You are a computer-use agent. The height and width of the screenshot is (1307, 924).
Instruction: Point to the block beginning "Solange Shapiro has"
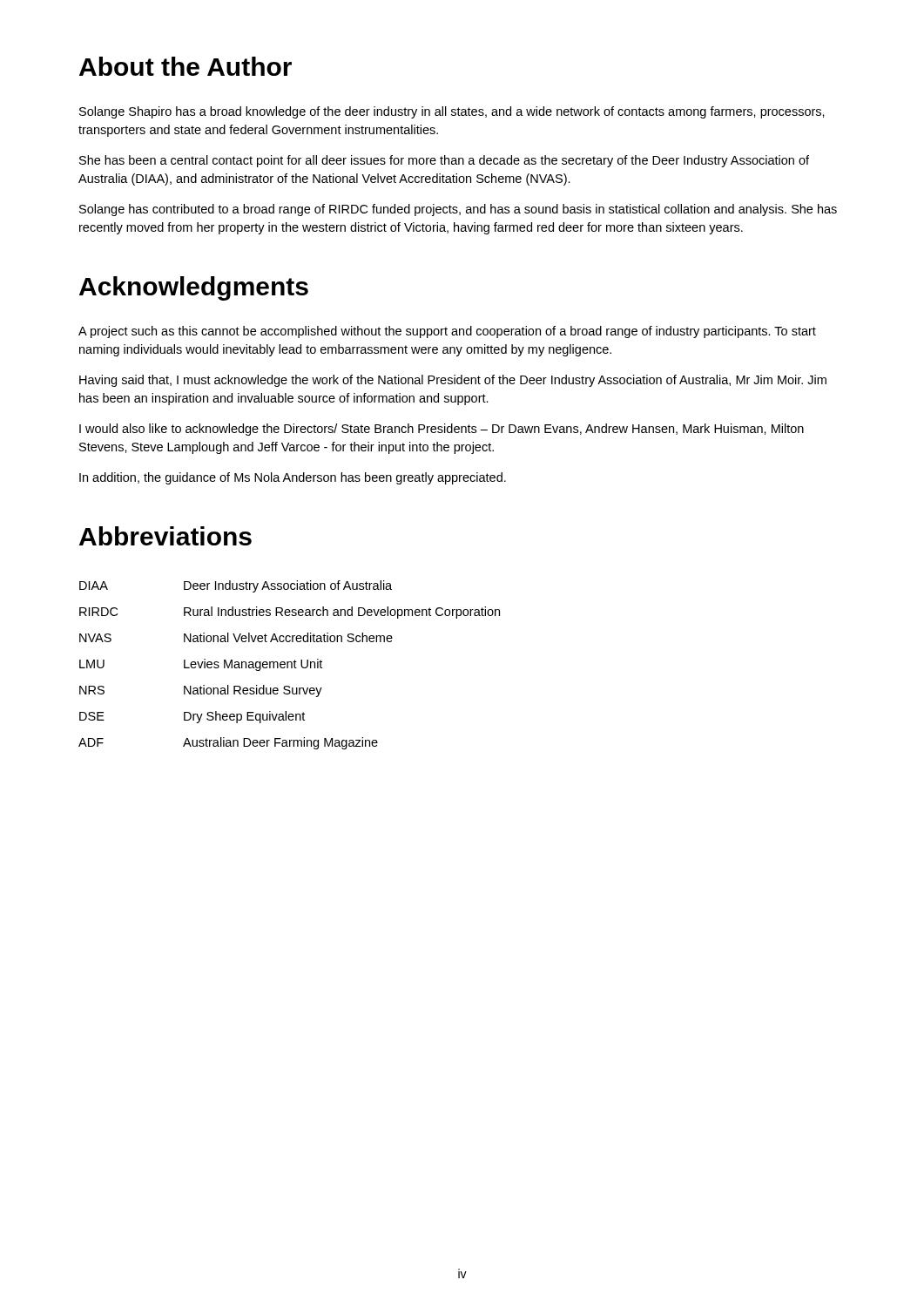coord(462,121)
